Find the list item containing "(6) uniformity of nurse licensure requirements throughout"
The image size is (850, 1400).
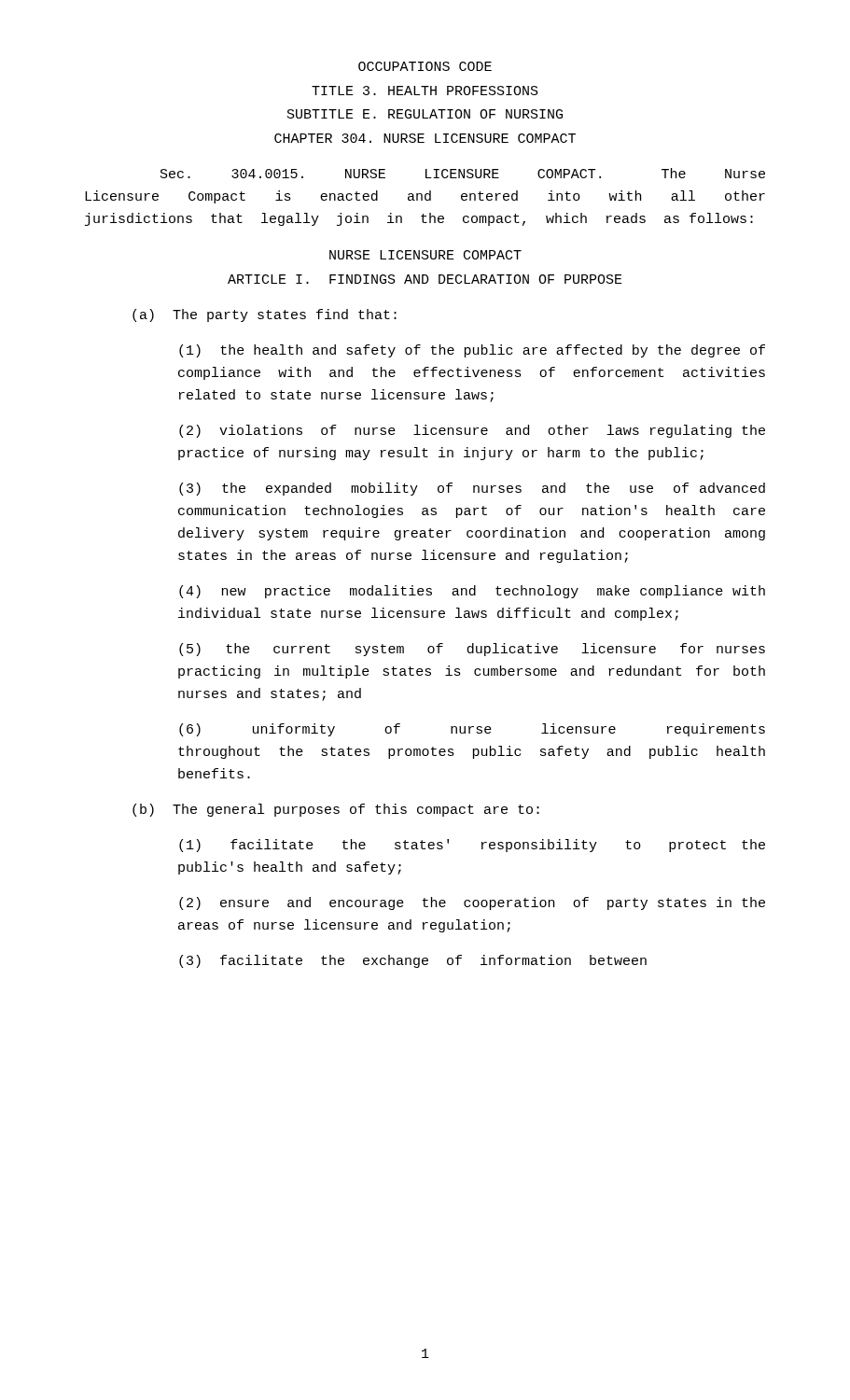(472, 753)
